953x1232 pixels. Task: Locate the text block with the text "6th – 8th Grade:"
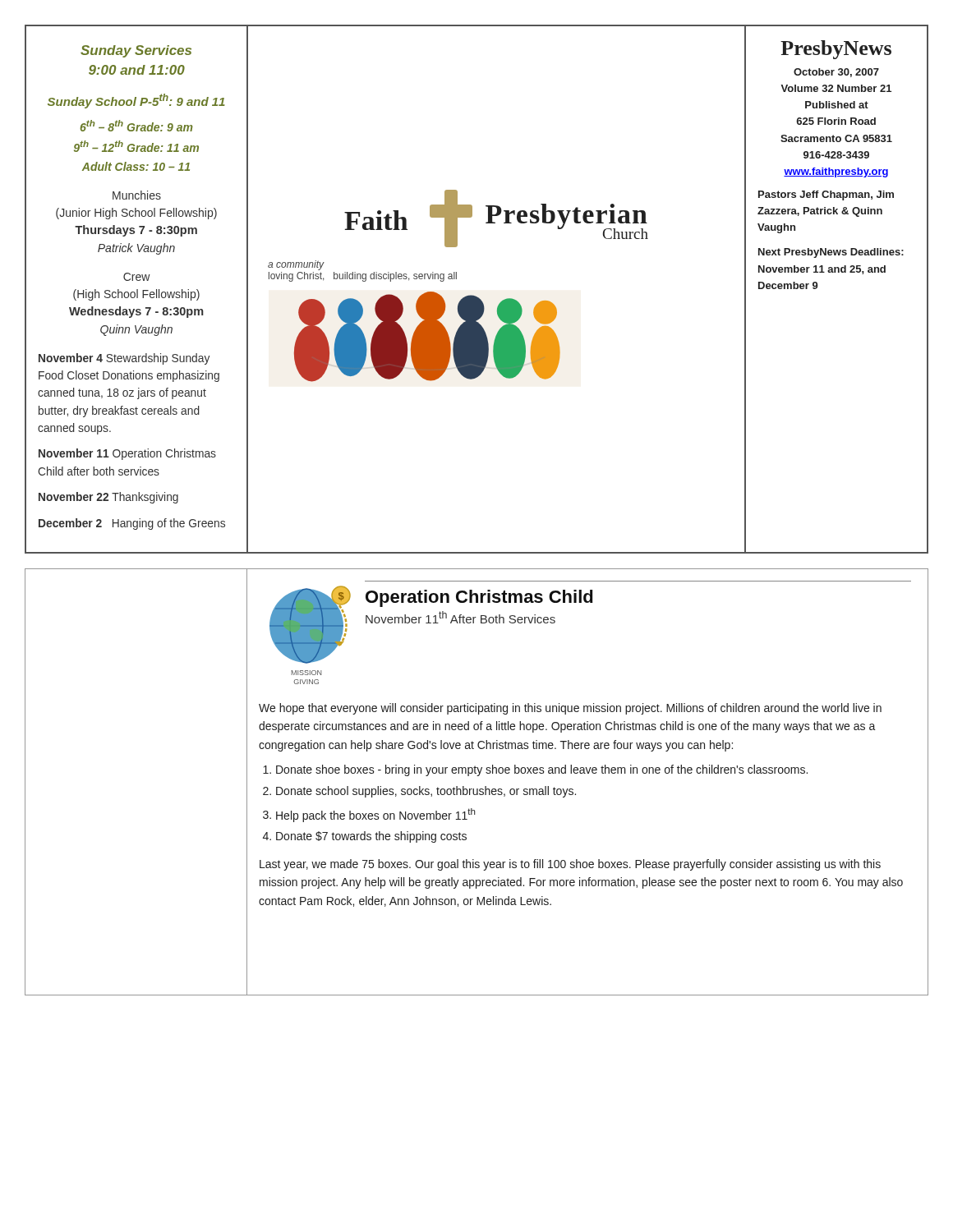(x=136, y=145)
